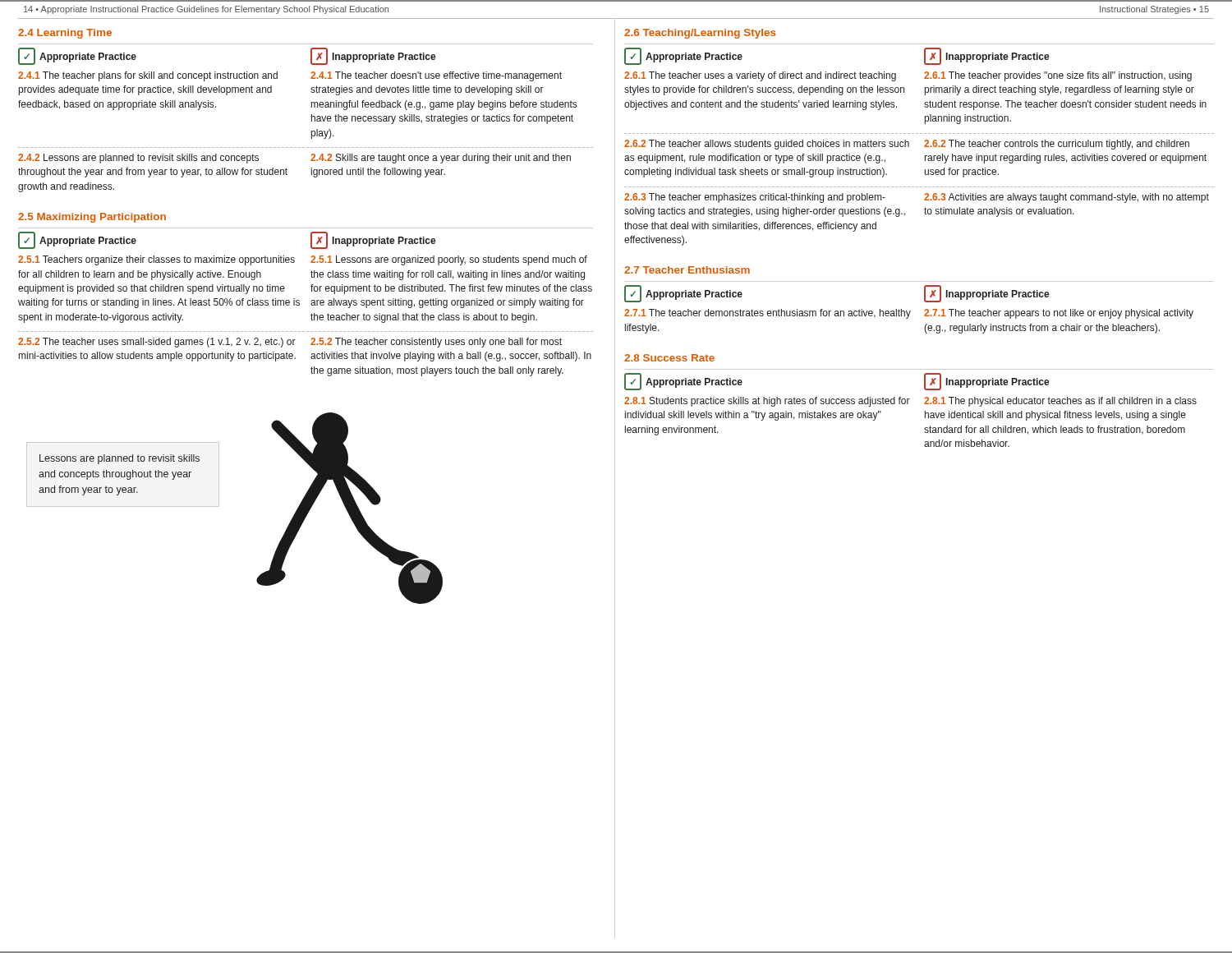
Task: Select the region starting "6.3 Activities are always taught command-style, with"
Action: (x=1066, y=204)
